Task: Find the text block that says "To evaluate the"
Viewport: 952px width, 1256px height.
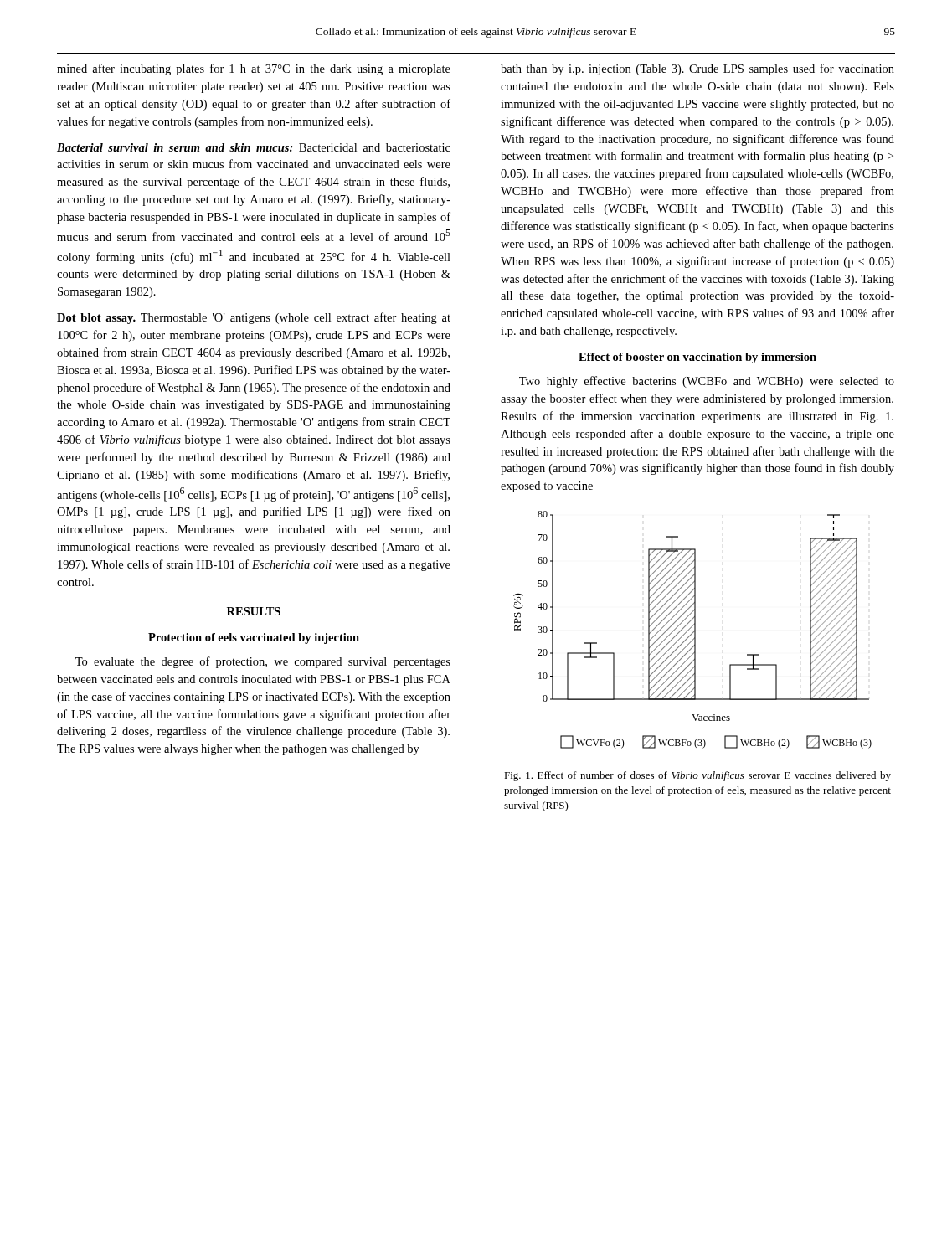Action: [x=254, y=705]
